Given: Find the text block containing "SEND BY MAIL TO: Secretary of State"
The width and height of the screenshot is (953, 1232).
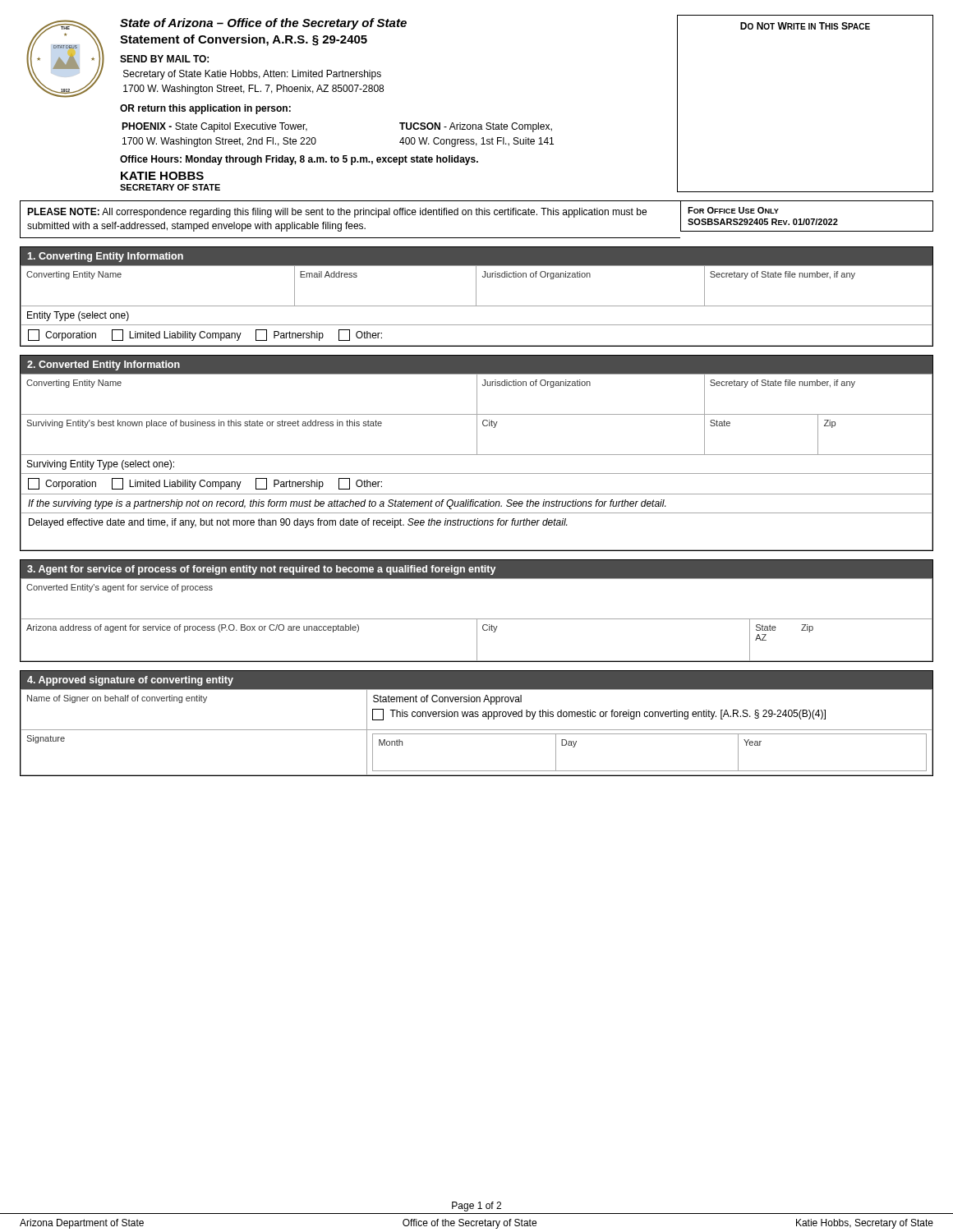Looking at the screenshot, I should pyautogui.click(x=252, y=74).
